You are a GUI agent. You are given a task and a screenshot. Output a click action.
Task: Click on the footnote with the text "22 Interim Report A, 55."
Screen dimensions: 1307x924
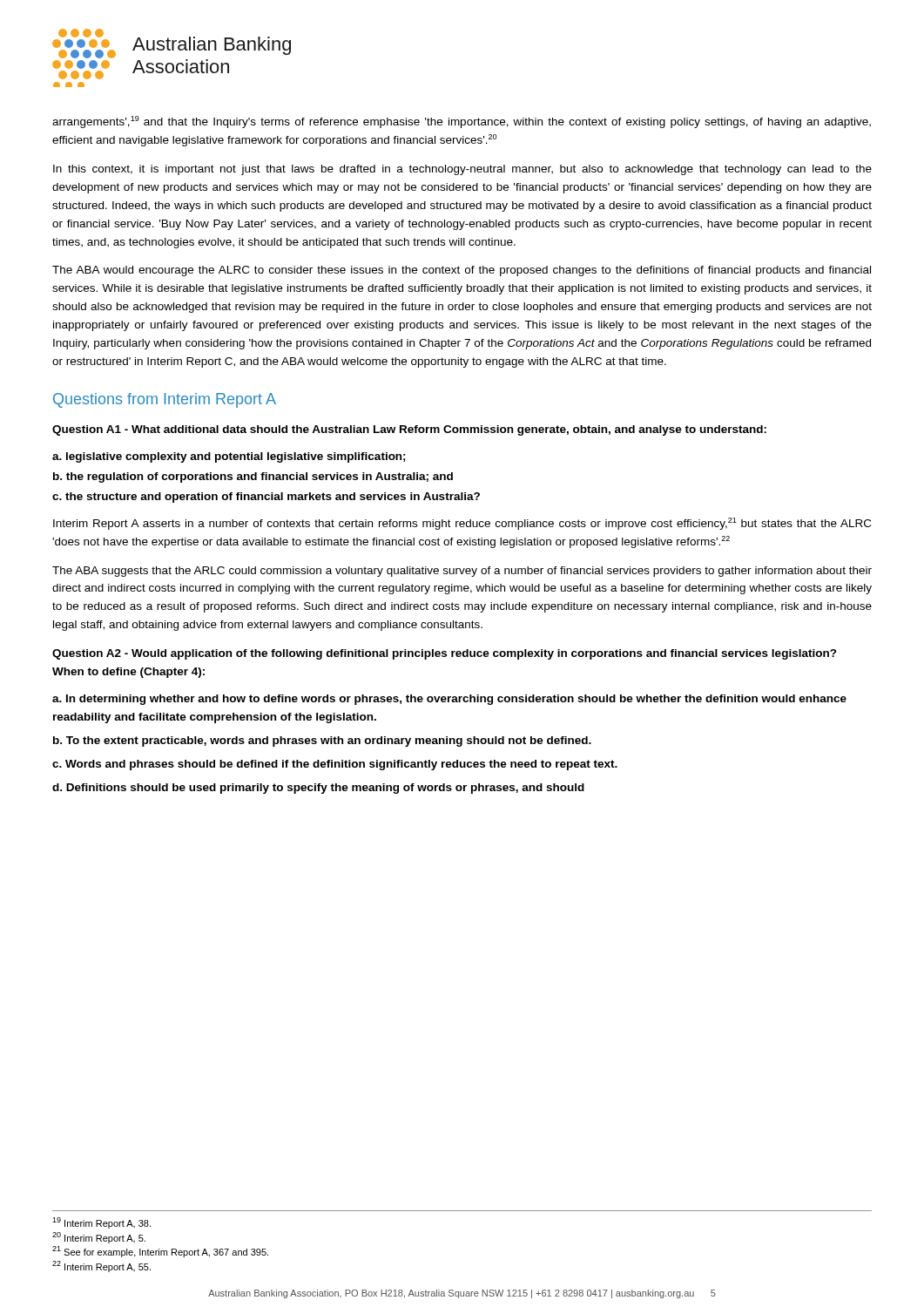(x=102, y=1266)
